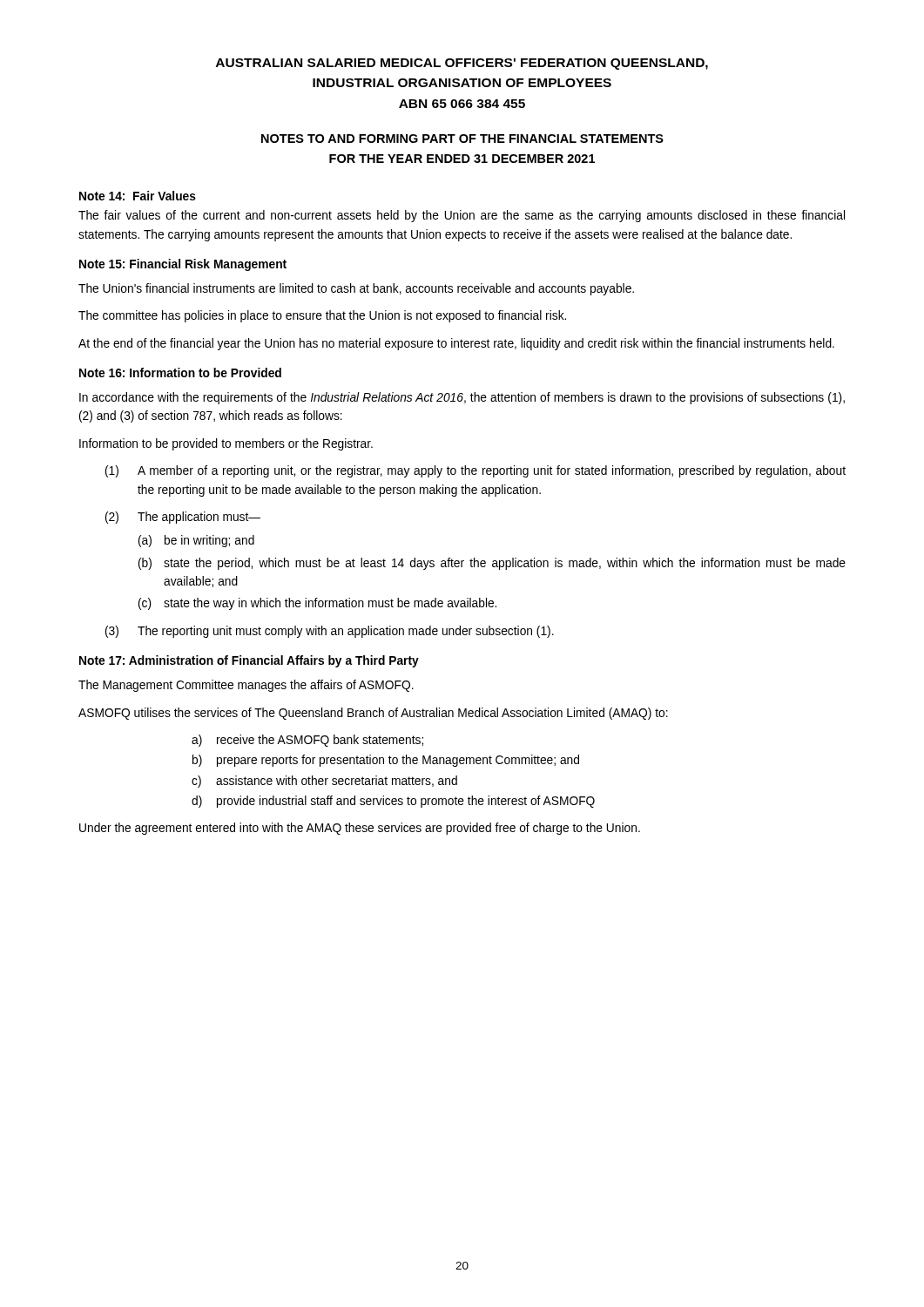Point to the text starting "a) receive the ASMOFQ bank statements;"
The image size is (924, 1307).
pyautogui.click(x=308, y=740)
